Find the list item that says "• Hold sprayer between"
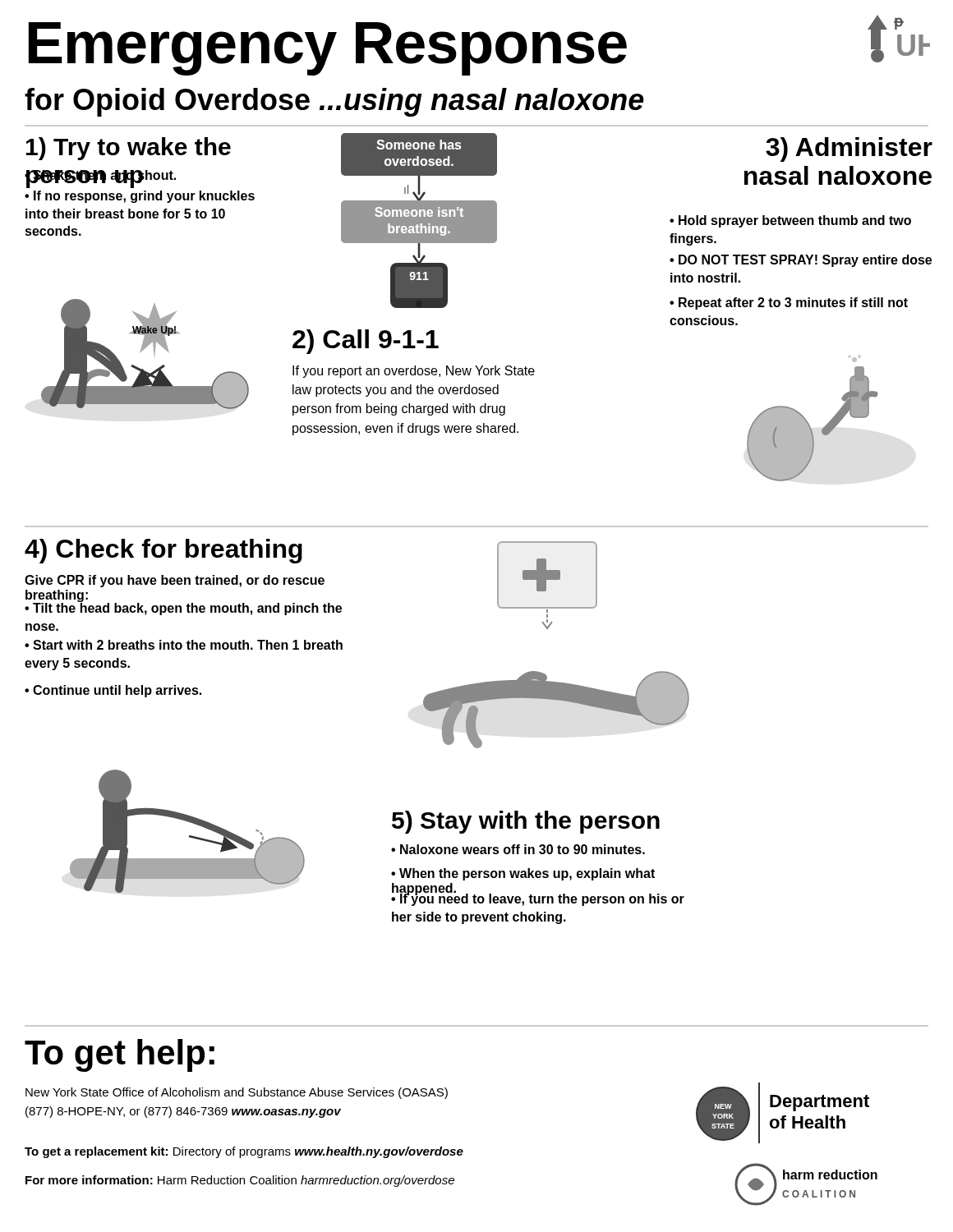 [791, 229]
